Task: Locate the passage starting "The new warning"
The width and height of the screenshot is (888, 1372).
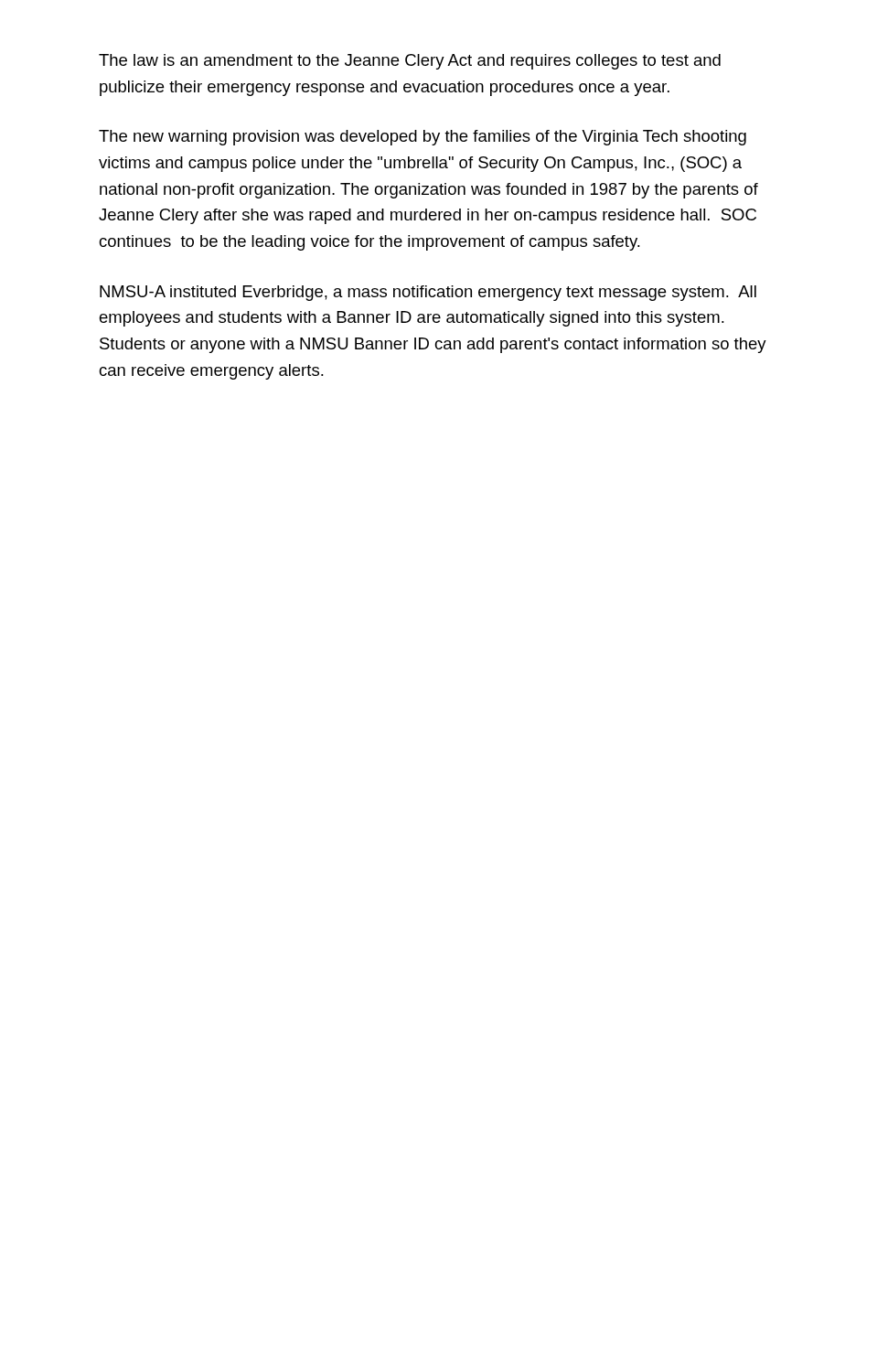Action: pos(428,189)
